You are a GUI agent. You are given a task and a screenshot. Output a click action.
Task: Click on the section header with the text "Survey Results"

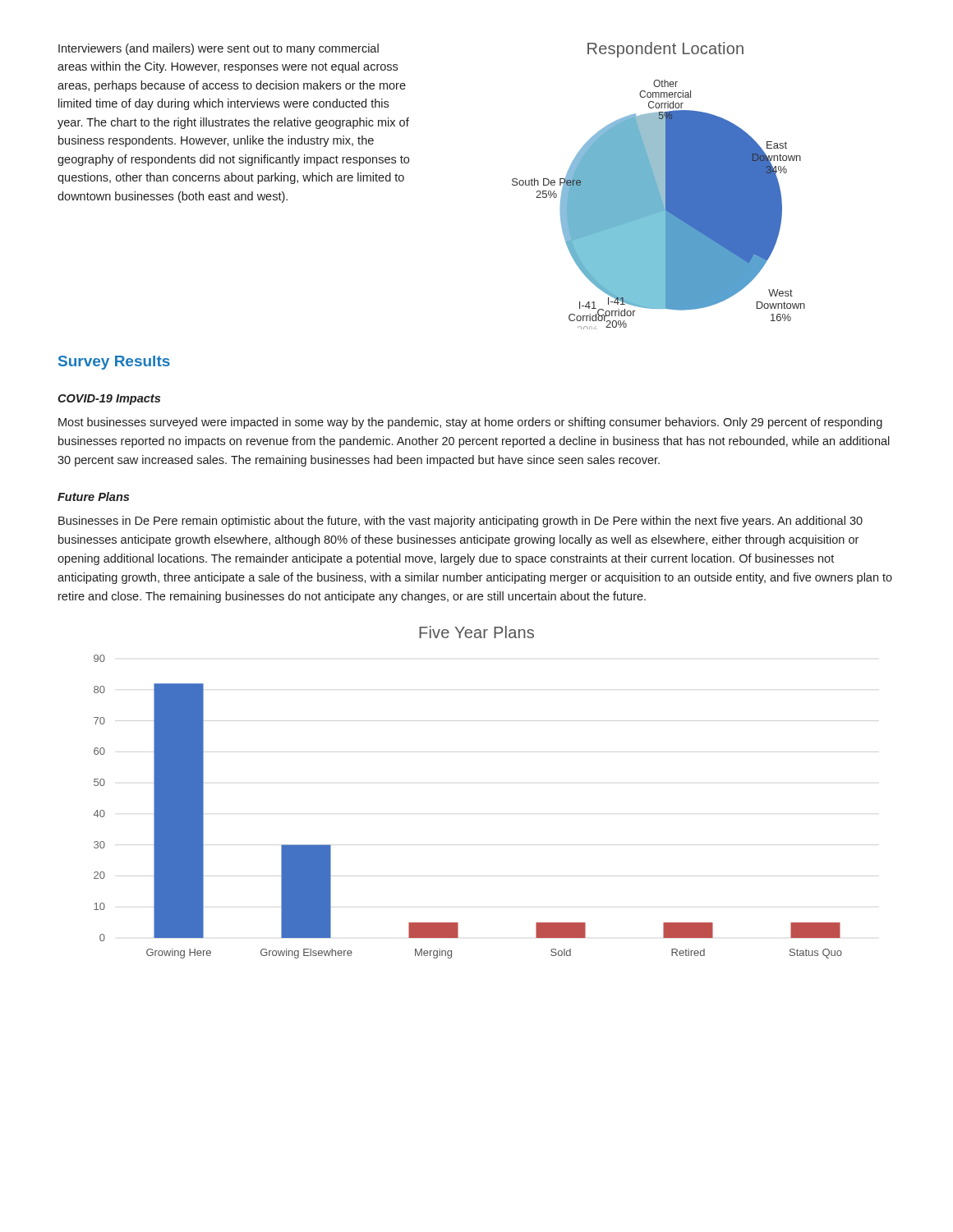pos(114,363)
